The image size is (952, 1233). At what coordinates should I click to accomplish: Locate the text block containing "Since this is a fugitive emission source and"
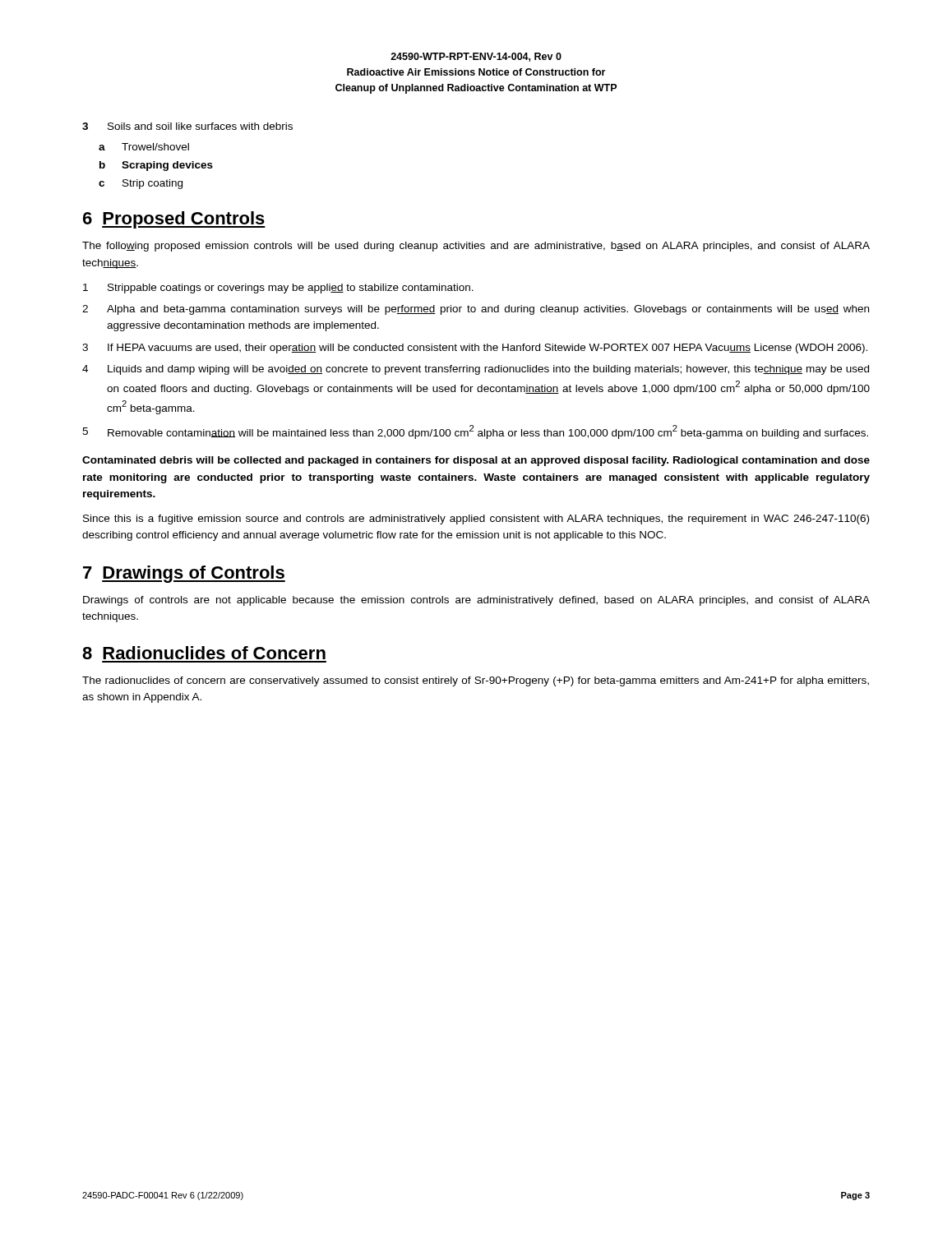pos(476,527)
